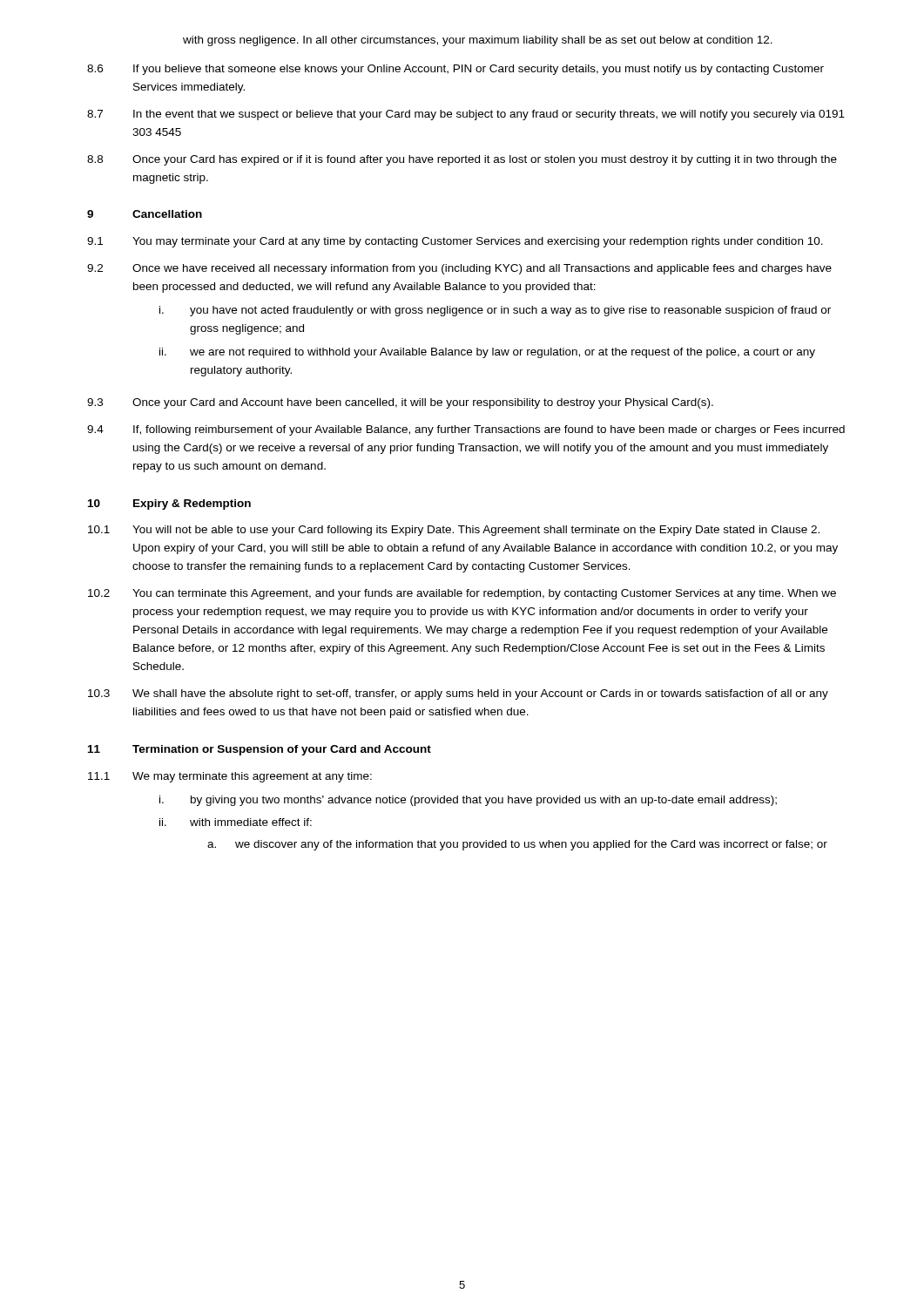Click on the text block that reads "with gross negligence. In all"

pos(514,40)
